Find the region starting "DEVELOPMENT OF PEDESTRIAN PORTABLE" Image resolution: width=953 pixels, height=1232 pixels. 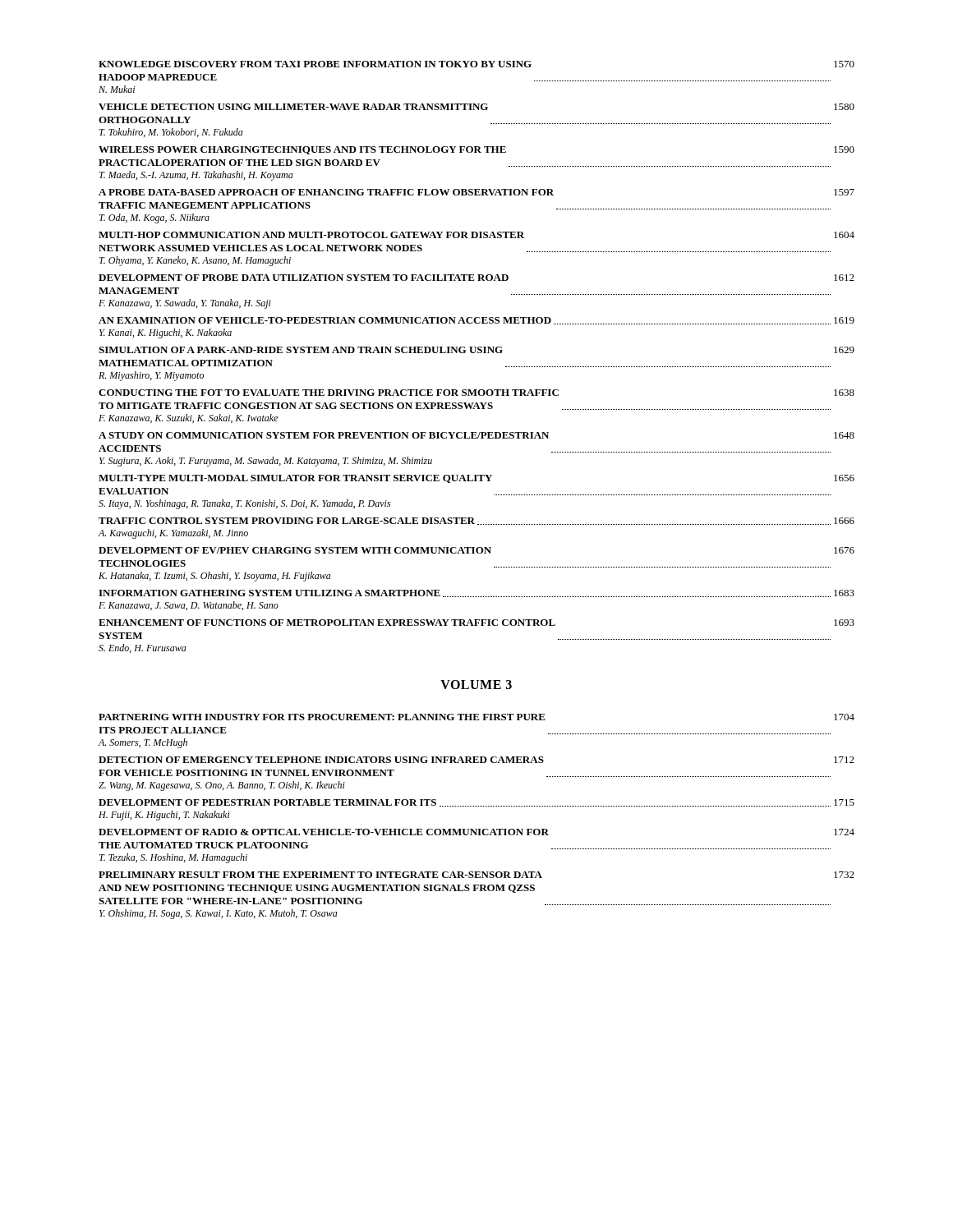tap(476, 809)
